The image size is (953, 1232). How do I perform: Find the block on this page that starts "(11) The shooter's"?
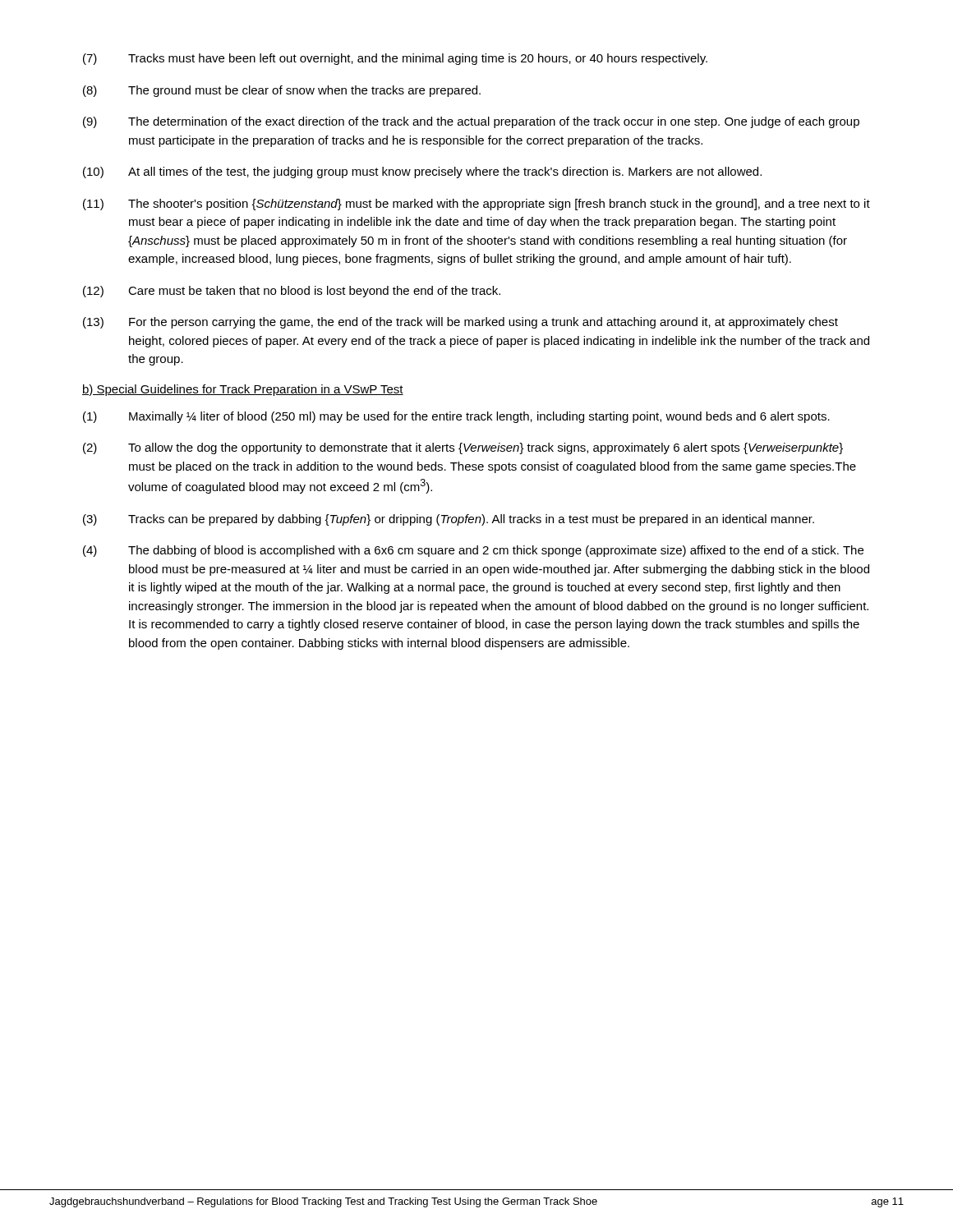476,231
